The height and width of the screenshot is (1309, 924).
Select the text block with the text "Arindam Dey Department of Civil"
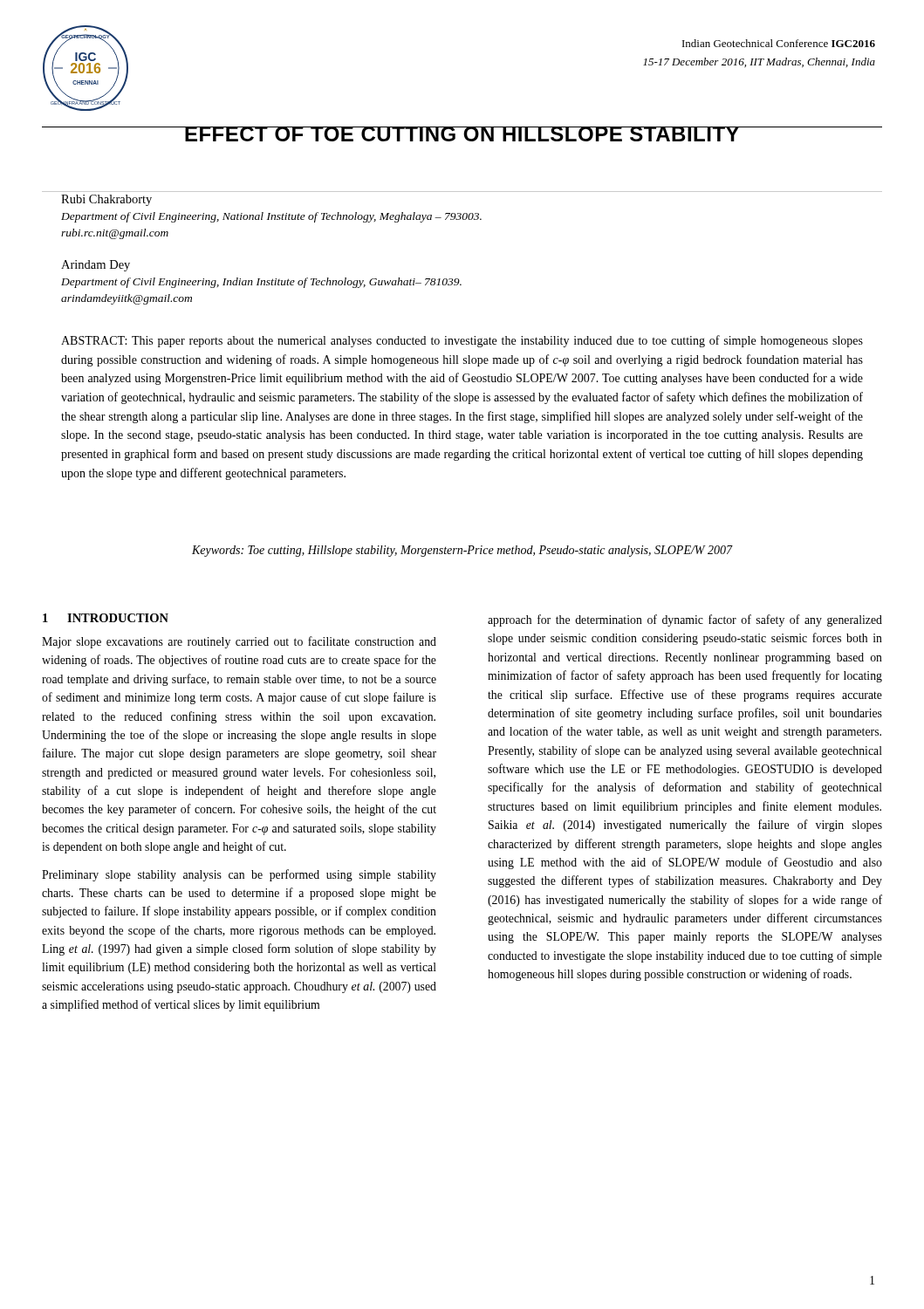pyautogui.click(x=462, y=282)
